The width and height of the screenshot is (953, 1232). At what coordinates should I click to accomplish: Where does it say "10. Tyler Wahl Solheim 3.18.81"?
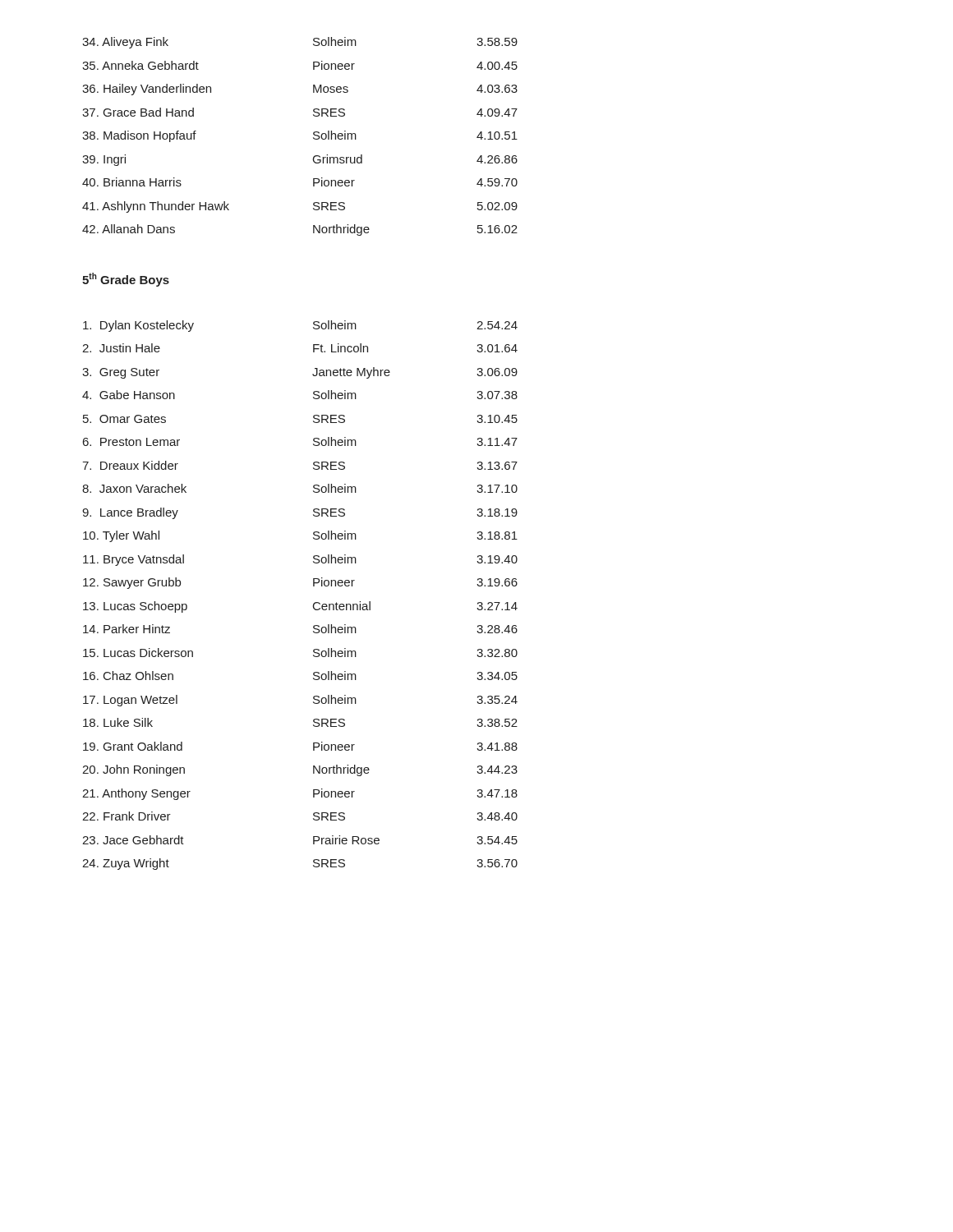329,536
